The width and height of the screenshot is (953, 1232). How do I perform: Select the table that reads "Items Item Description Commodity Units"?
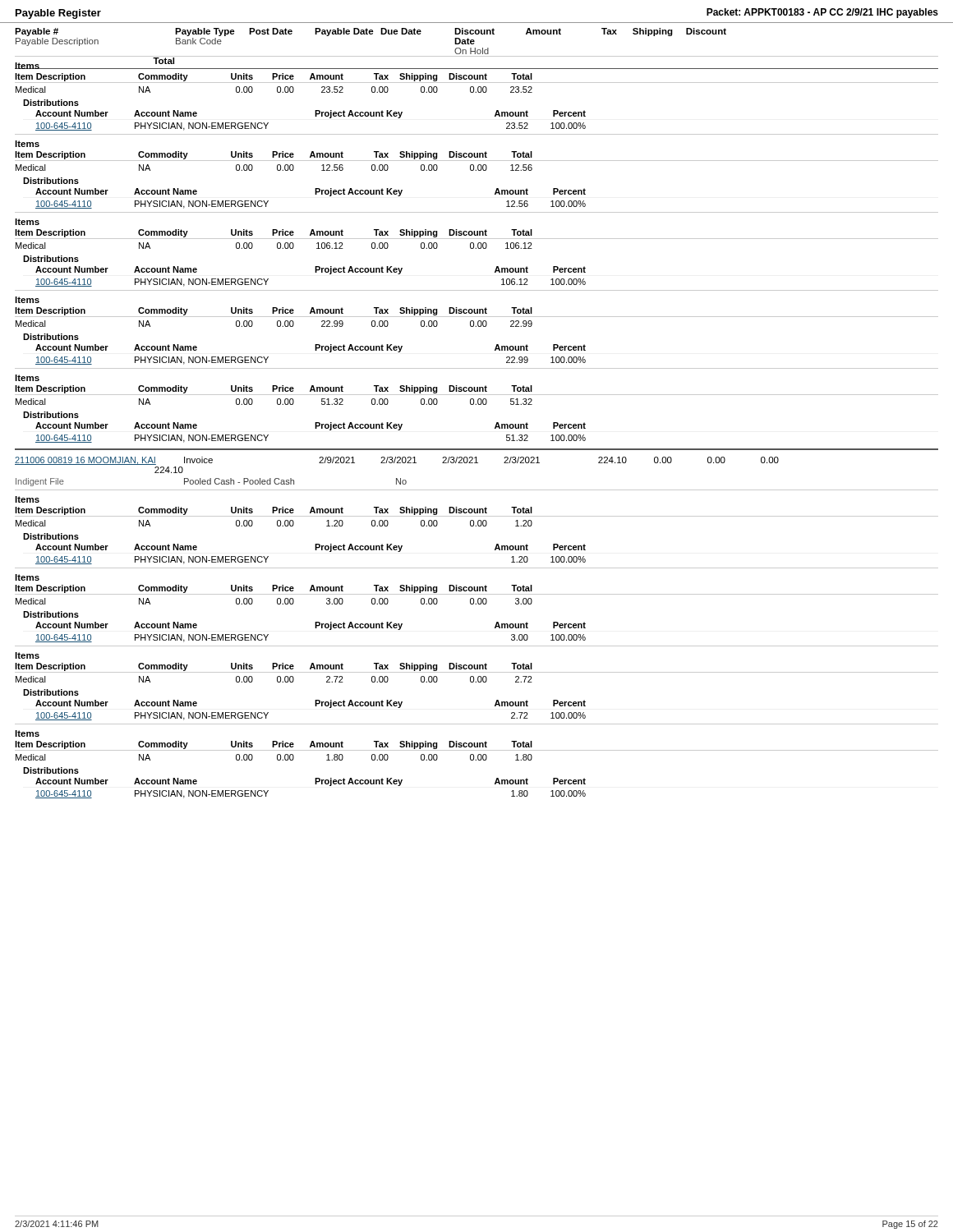click(x=476, y=94)
